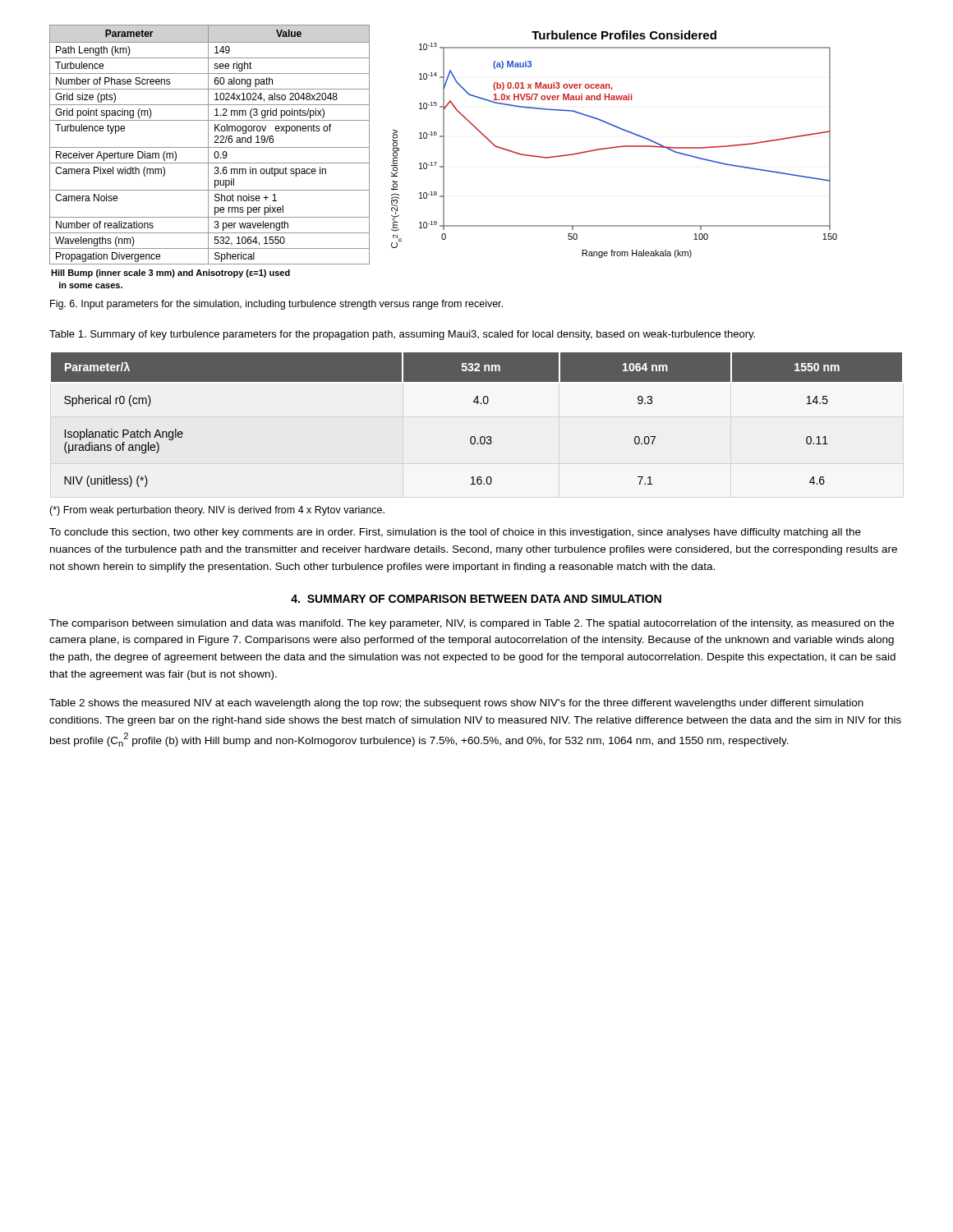The image size is (953, 1232).
Task: Find the region starting "Fig. 6. Input parameters for the simulation, including"
Action: click(x=276, y=304)
